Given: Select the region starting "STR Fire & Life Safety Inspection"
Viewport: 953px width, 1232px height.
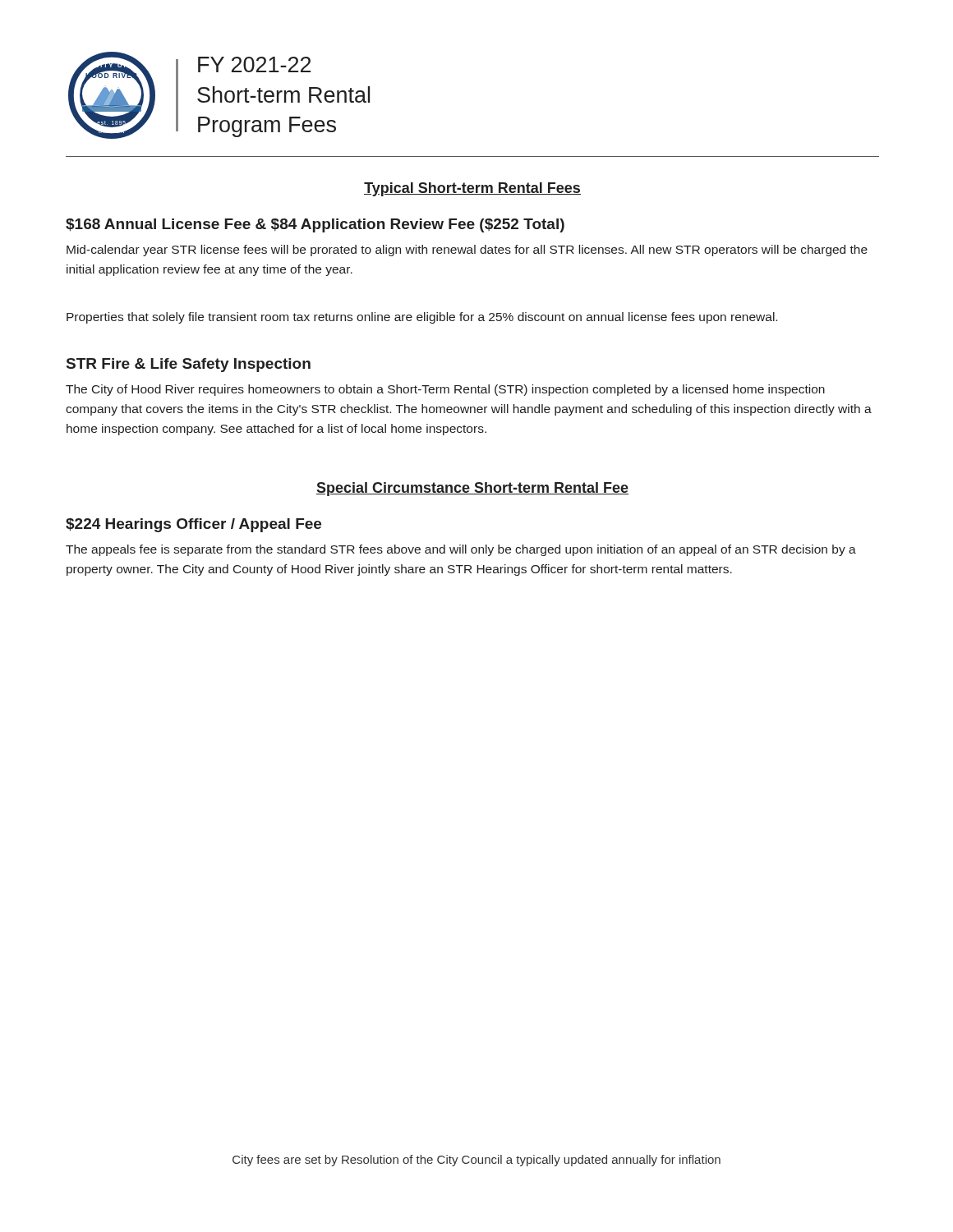Looking at the screenshot, I should [188, 363].
